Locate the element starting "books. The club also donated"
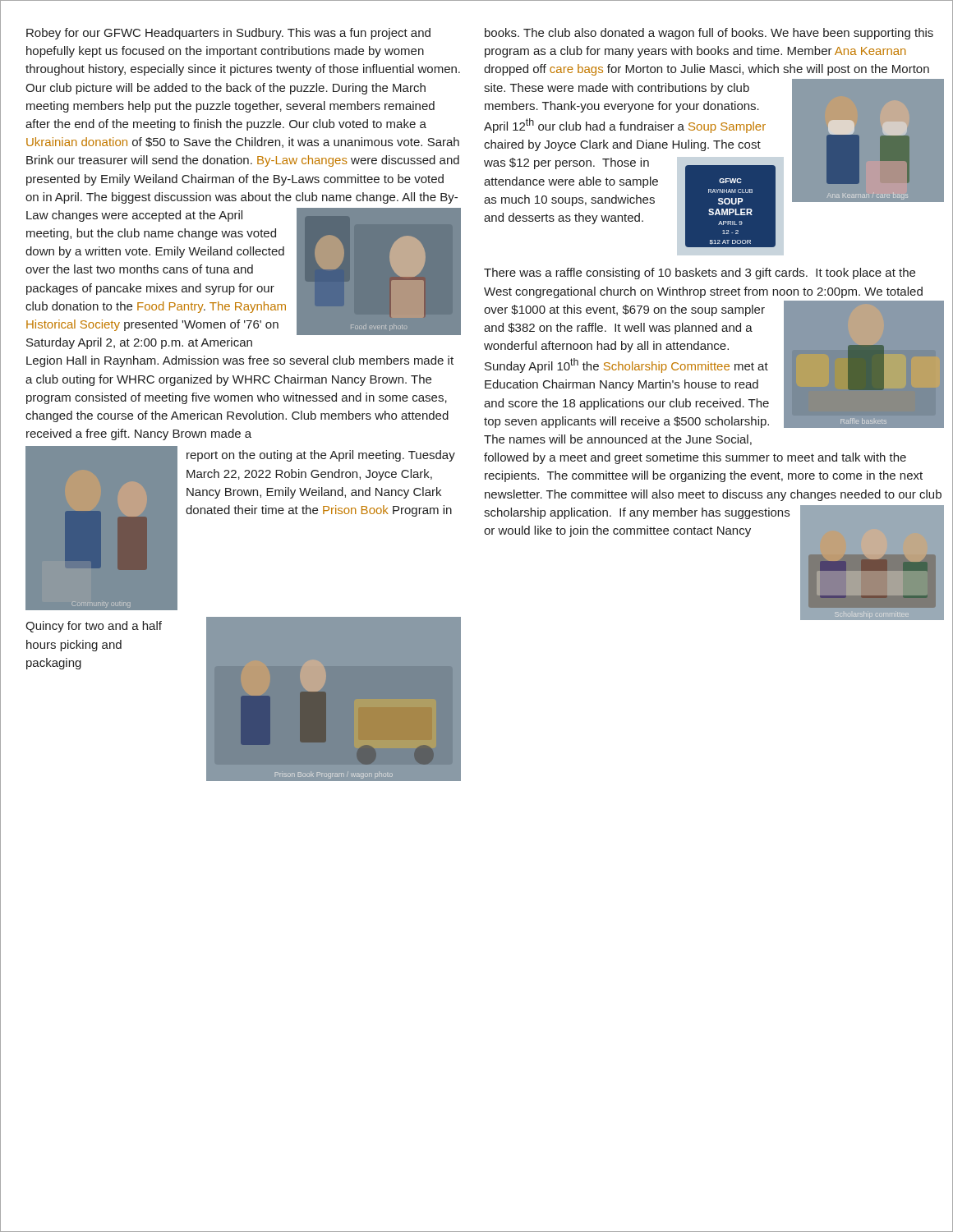The image size is (953, 1232). point(714,141)
